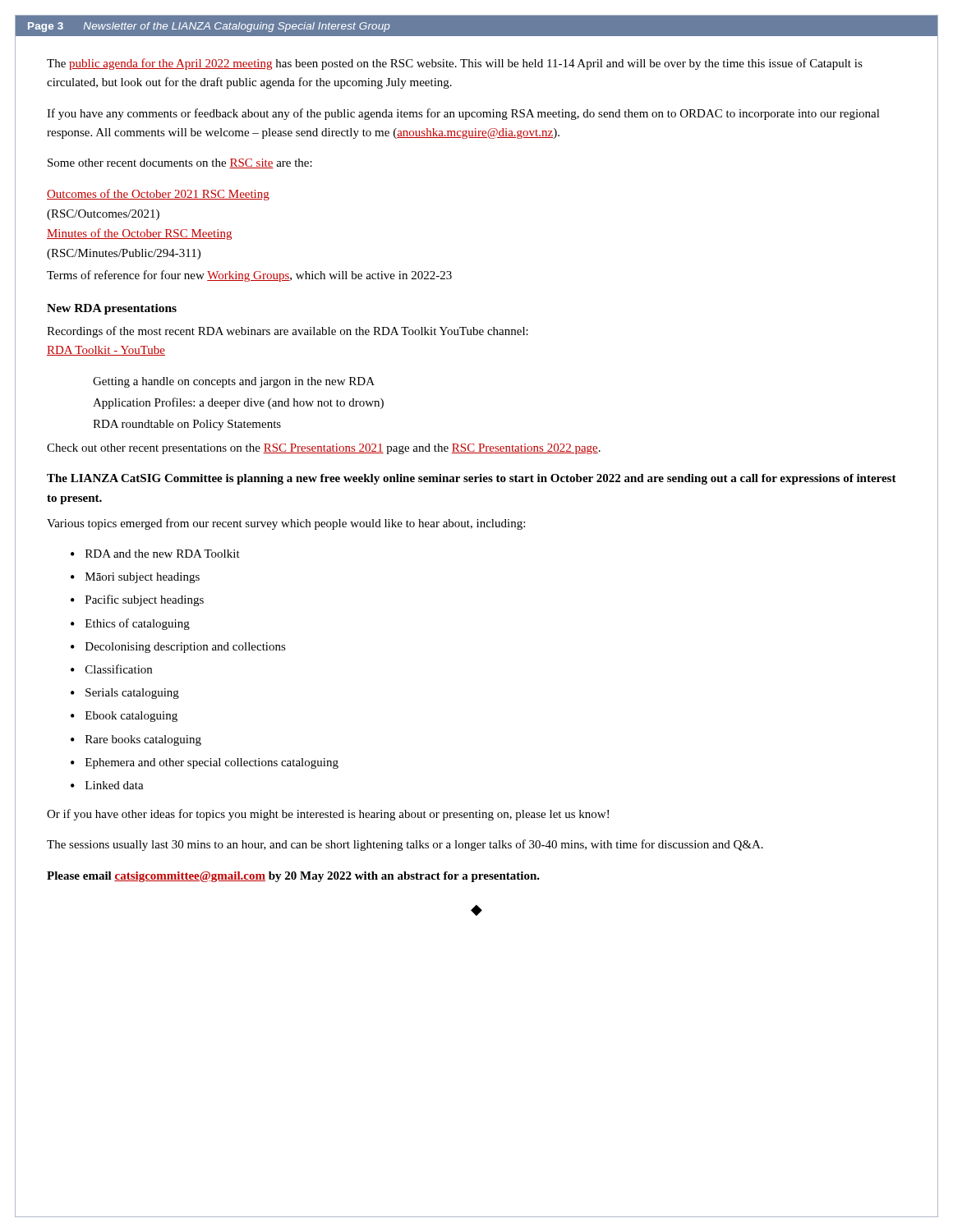The height and width of the screenshot is (1232, 953).
Task: Click on the text block containing "Recordings of the most recent RDA webinars are"
Action: 476,341
